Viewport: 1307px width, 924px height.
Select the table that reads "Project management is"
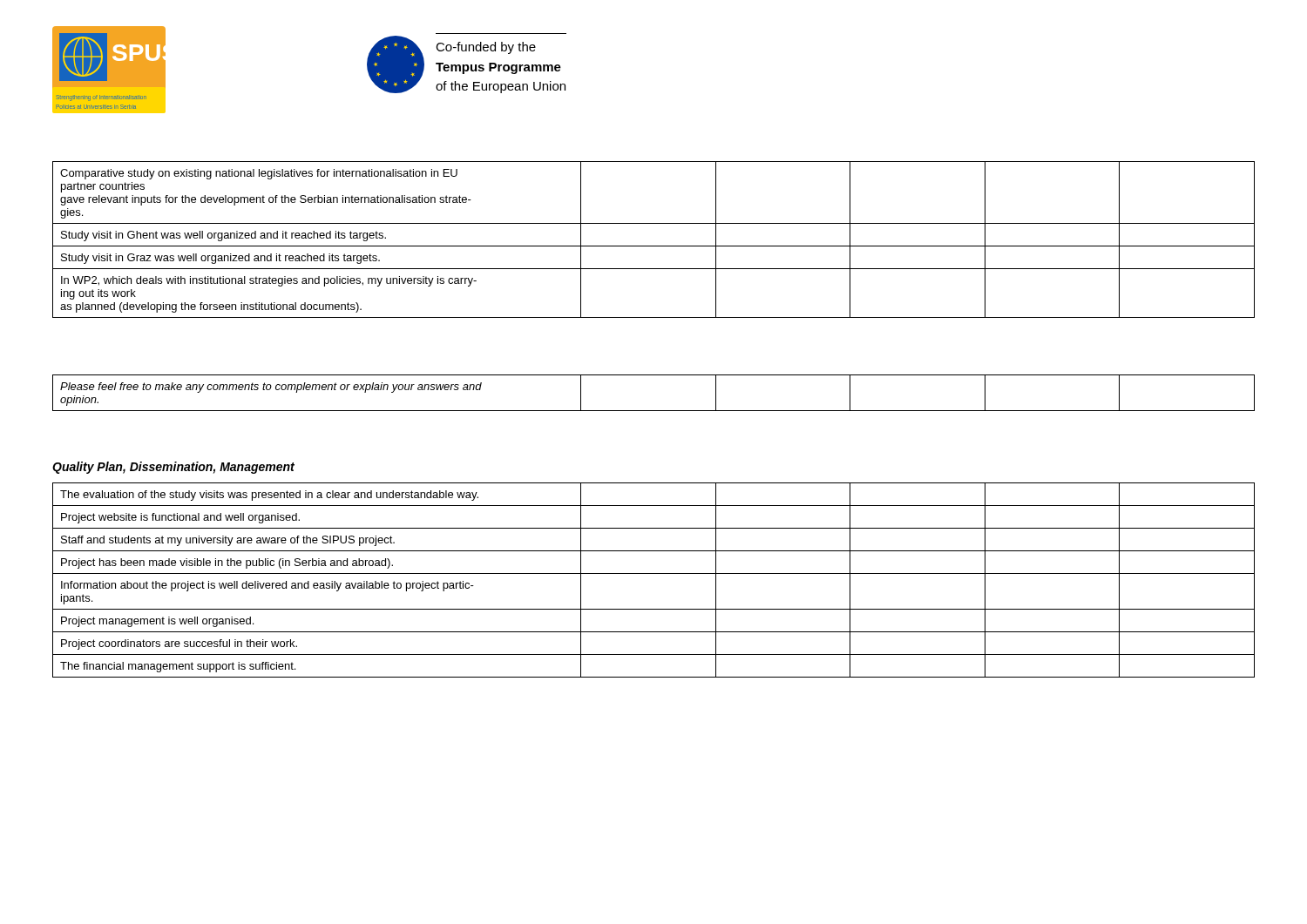click(654, 580)
